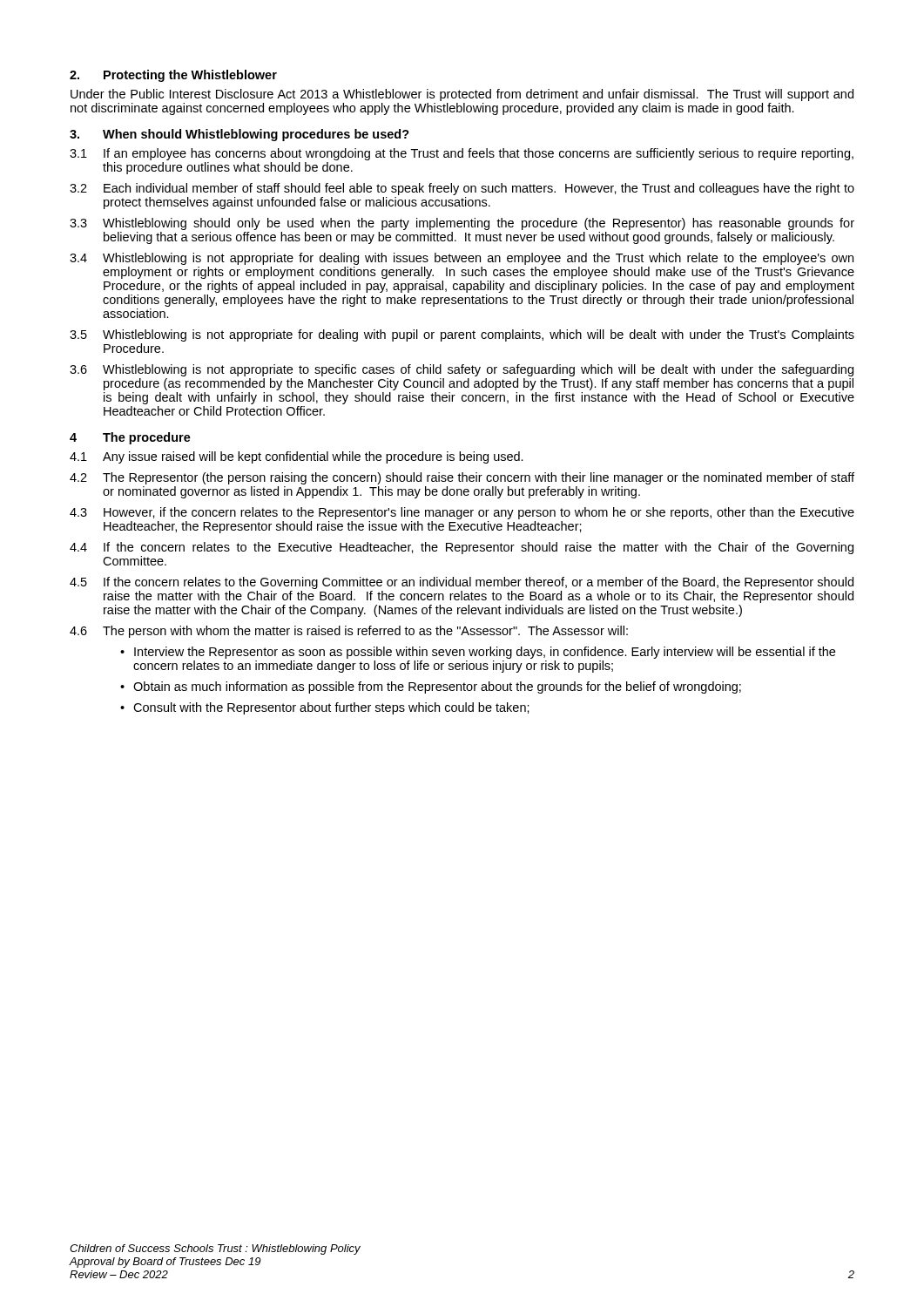Image resolution: width=924 pixels, height=1307 pixels.
Task: Click where it says "2. Protecting the Whistleblower"
Action: tap(173, 75)
